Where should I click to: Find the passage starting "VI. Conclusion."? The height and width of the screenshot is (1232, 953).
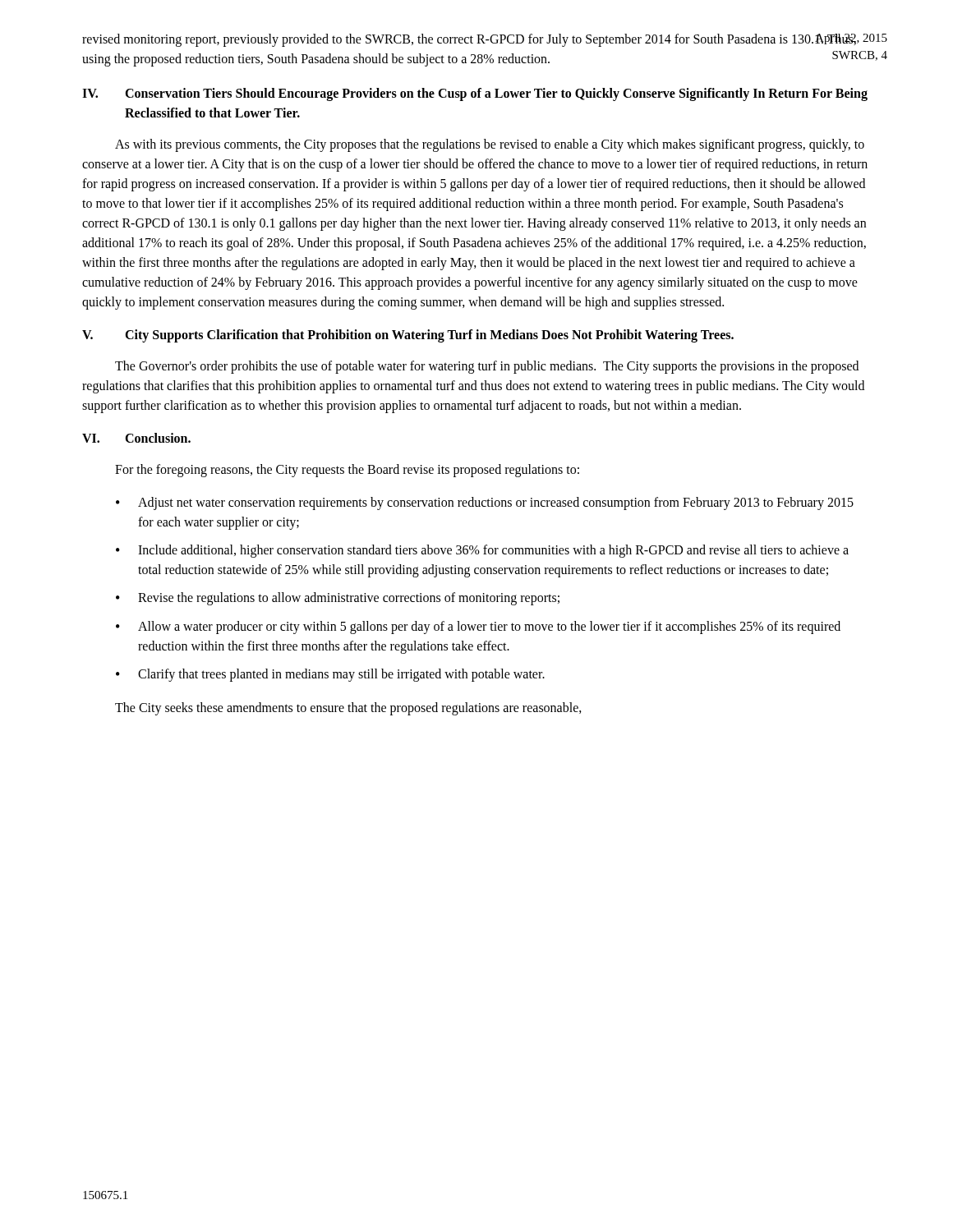(x=137, y=439)
